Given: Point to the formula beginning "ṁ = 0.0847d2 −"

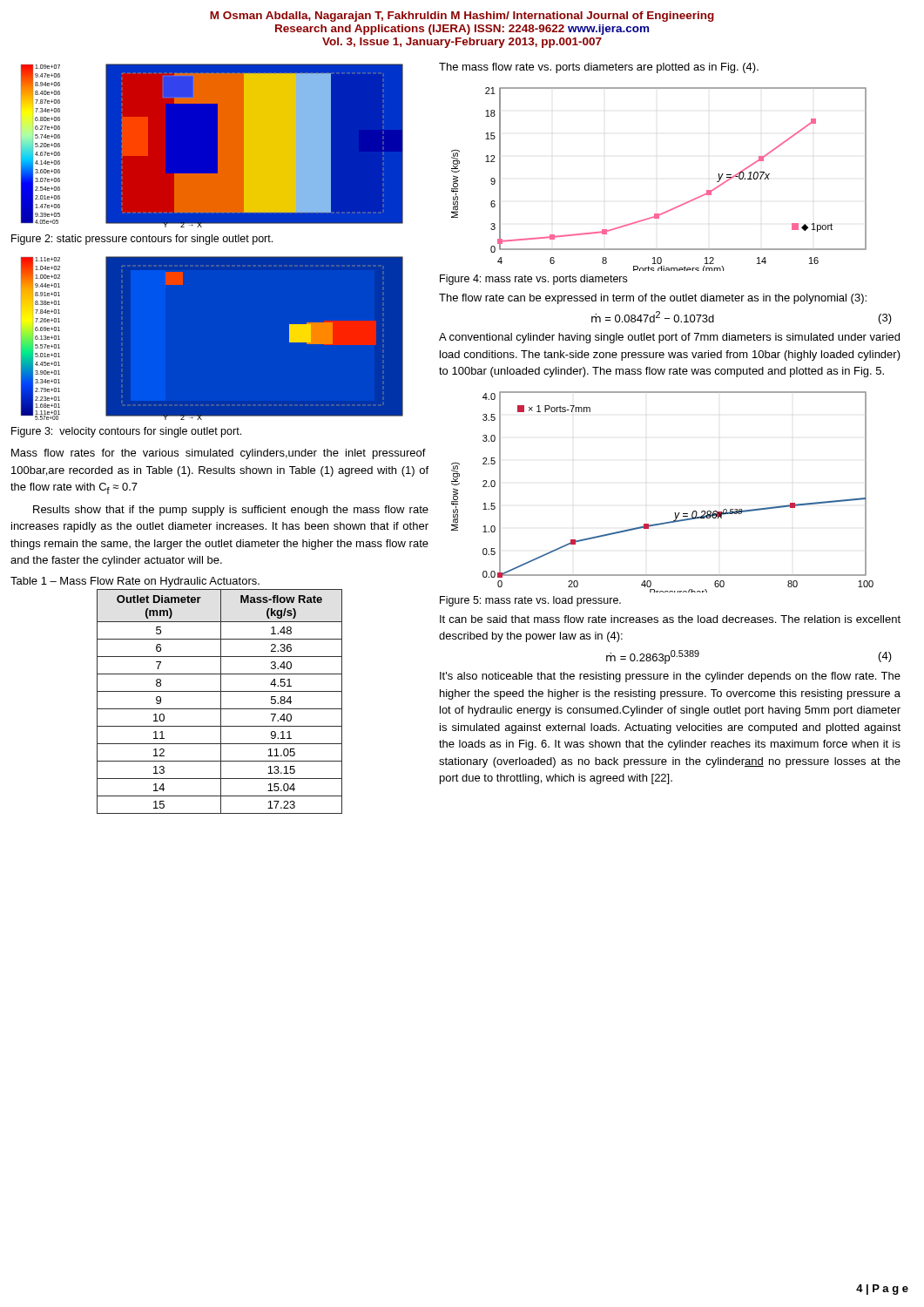Looking at the screenshot, I should coord(670,317).
